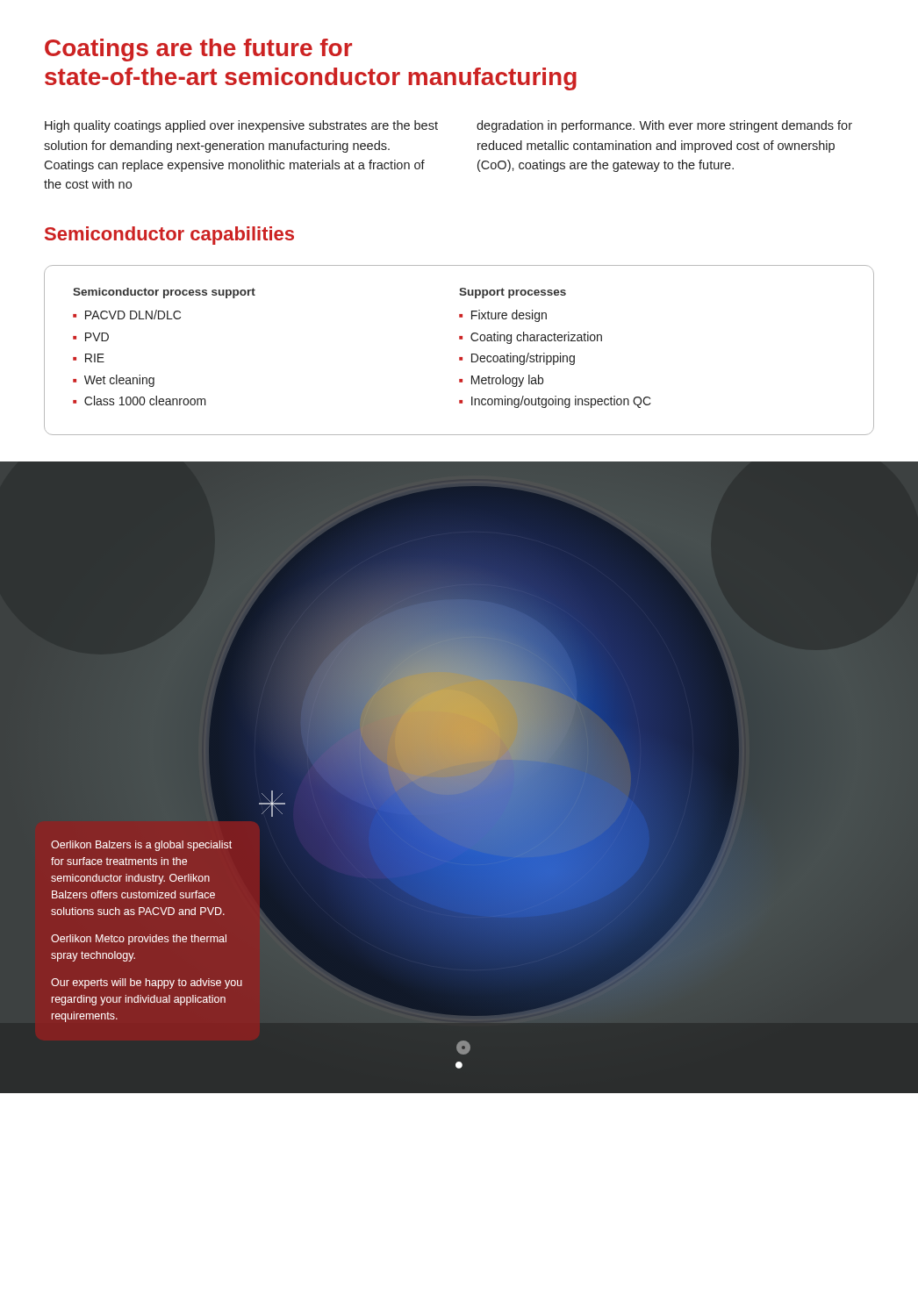Point to "Semiconductor capabilities"

pos(169,234)
